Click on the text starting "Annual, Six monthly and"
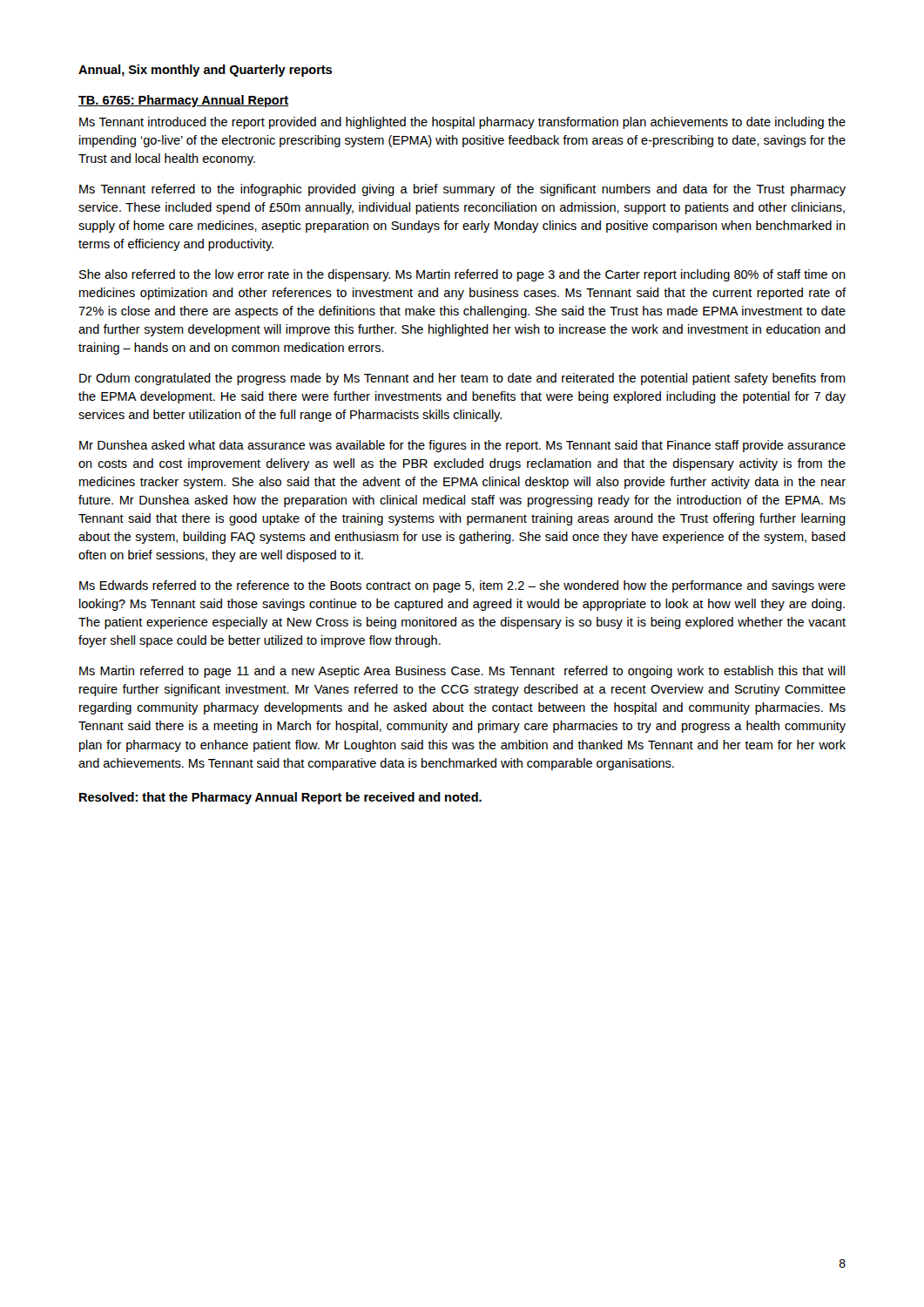The image size is (924, 1307). point(205,70)
